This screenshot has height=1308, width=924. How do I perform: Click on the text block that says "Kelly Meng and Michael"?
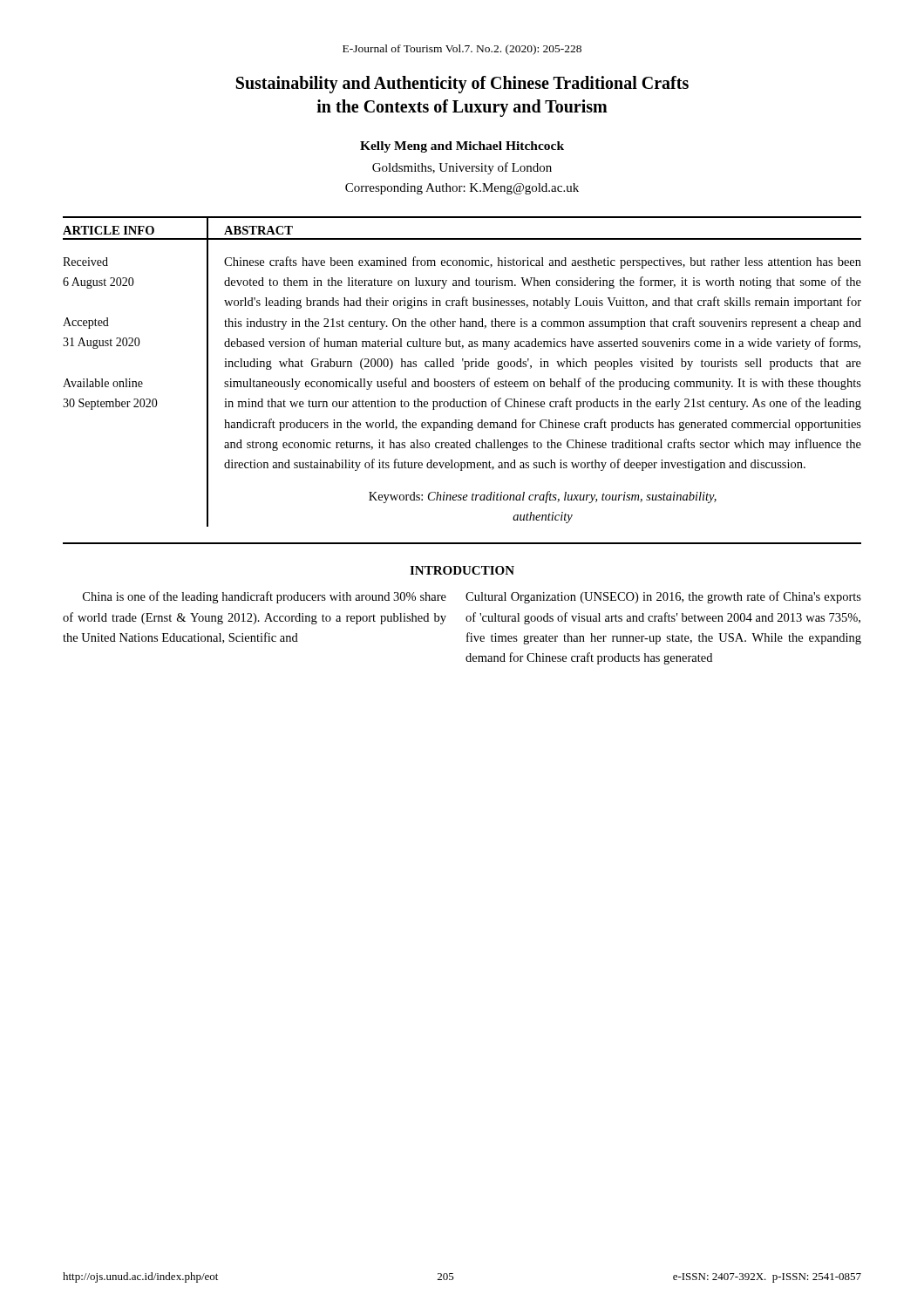click(462, 145)
